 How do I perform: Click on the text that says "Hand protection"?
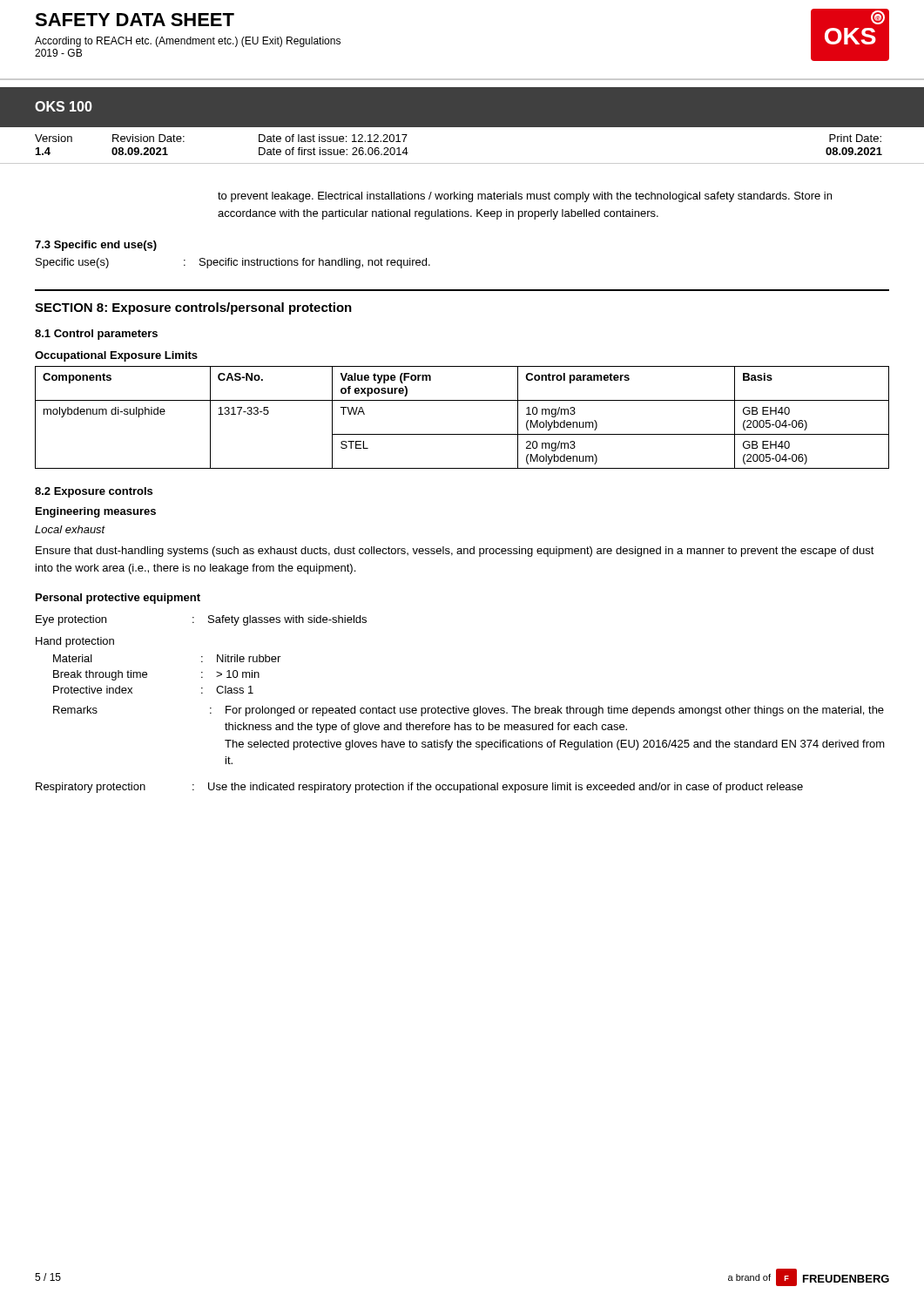113,641
